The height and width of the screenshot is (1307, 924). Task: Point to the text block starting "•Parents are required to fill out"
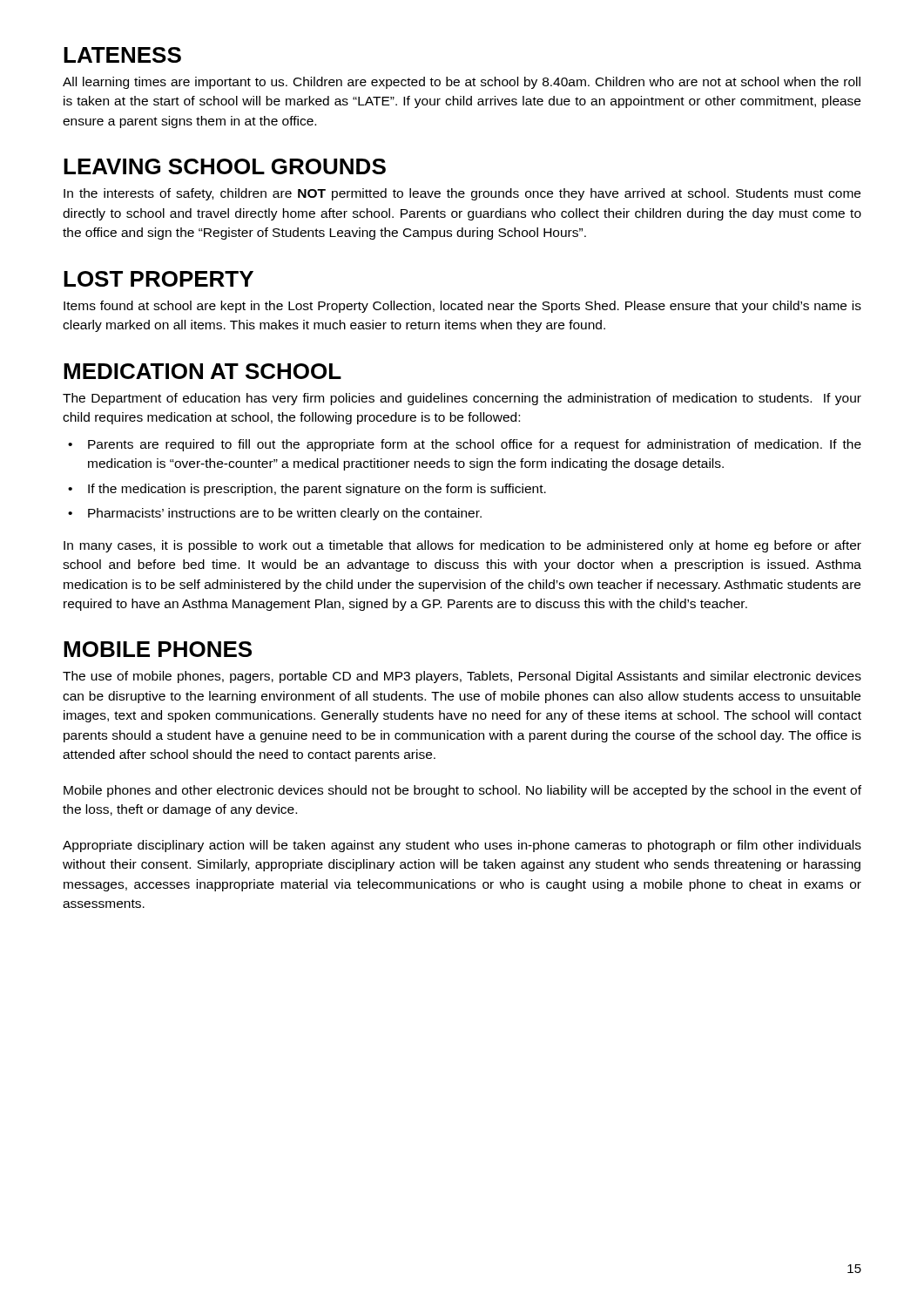pyautogui.click(x=465, y=454)
